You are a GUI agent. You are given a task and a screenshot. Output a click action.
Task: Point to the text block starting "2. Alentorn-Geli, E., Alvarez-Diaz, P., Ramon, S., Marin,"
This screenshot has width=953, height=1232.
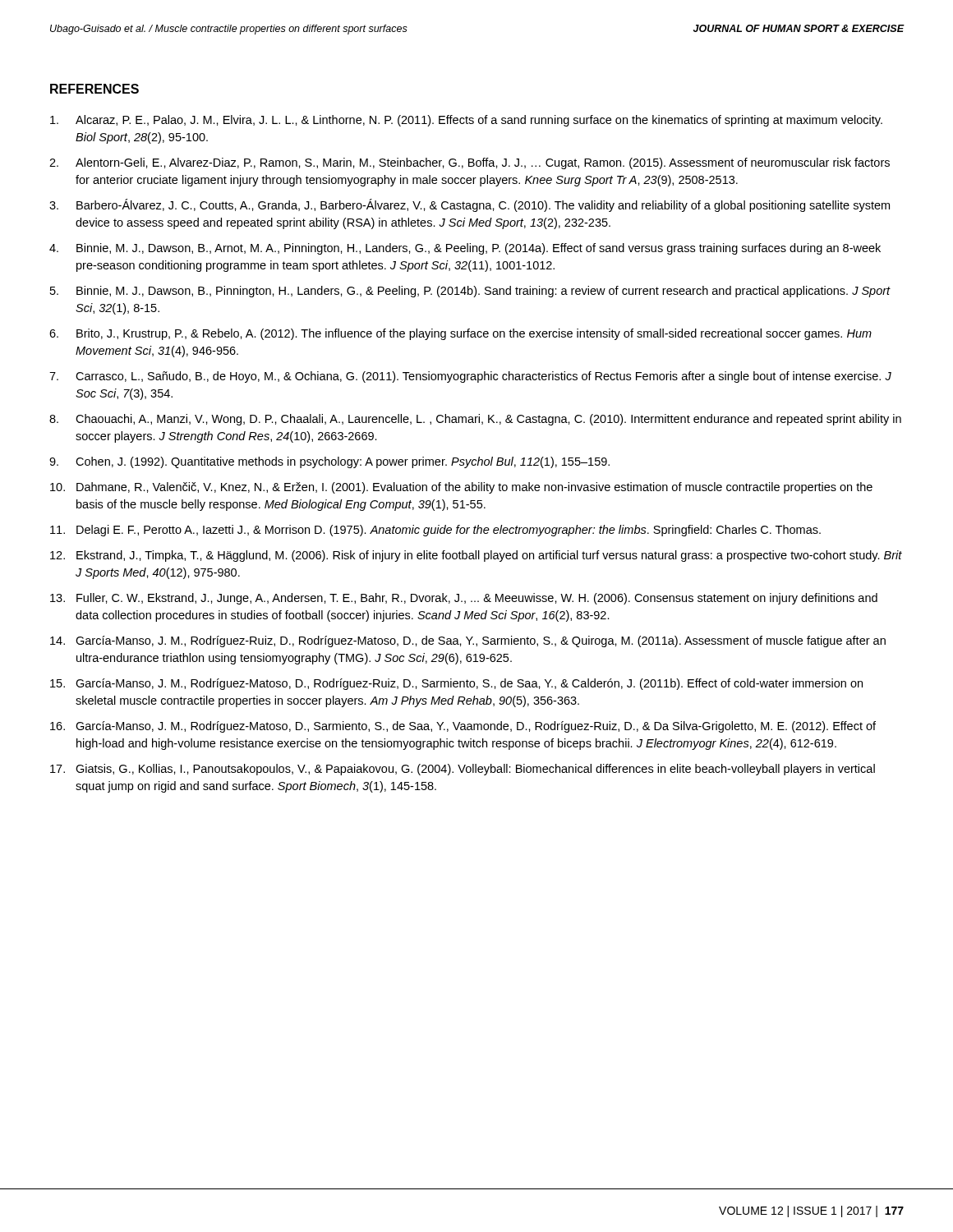click(476, 172)
